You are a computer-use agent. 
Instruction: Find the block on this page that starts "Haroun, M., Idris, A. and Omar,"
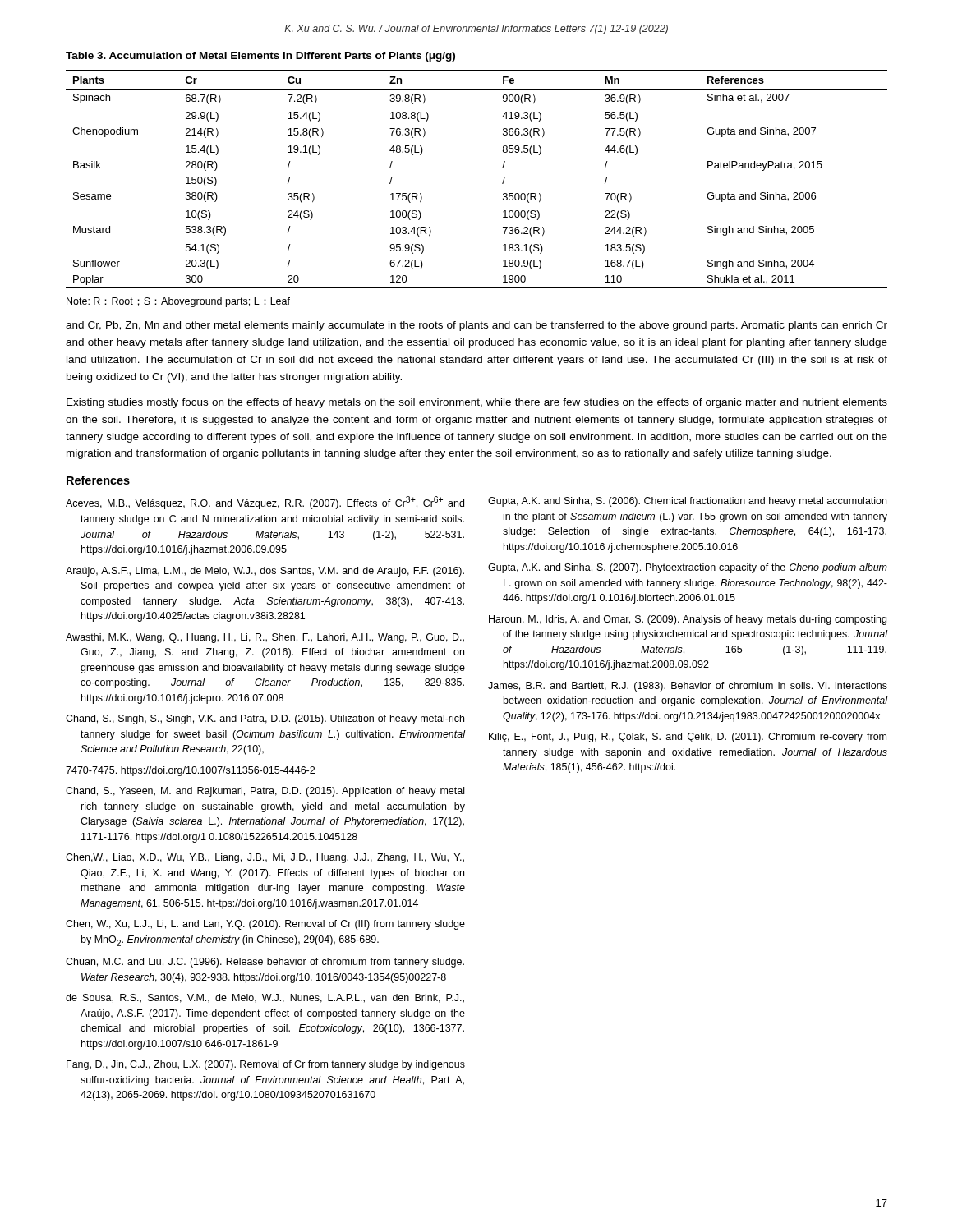coord(688,642)
